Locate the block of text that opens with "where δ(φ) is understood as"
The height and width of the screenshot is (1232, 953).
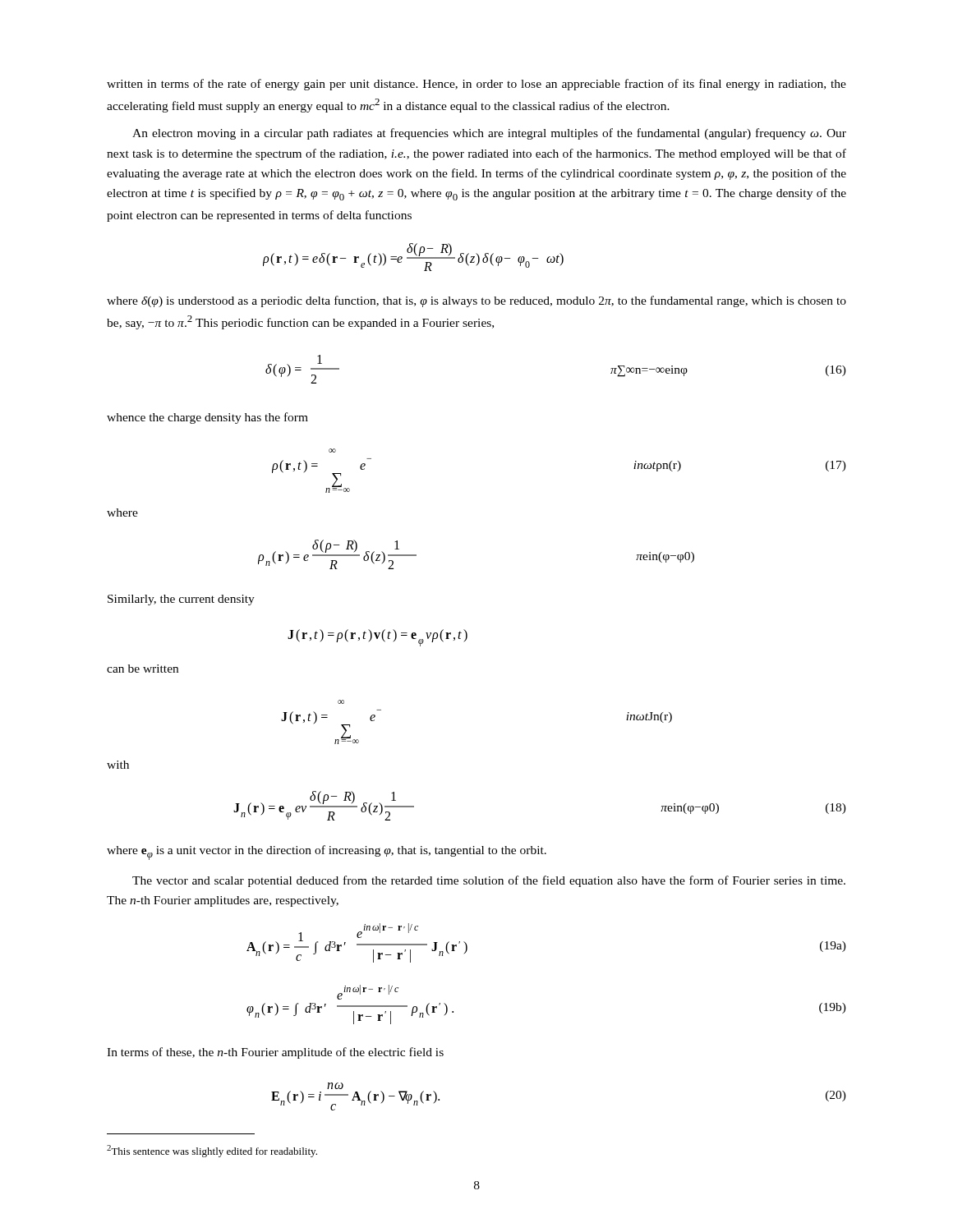(x=476, y=311)
